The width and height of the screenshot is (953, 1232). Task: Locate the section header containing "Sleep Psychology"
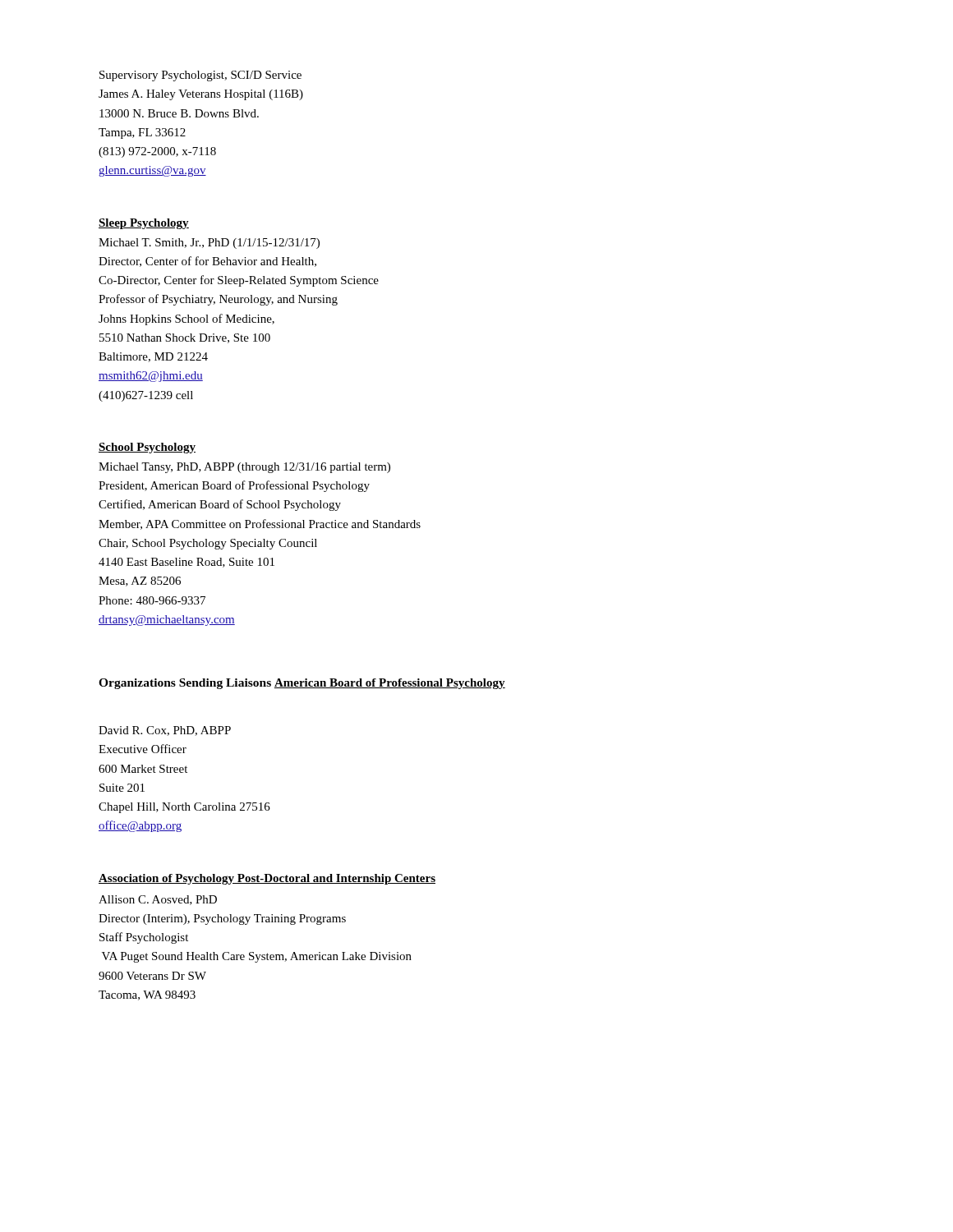click(x=144, y=223)
